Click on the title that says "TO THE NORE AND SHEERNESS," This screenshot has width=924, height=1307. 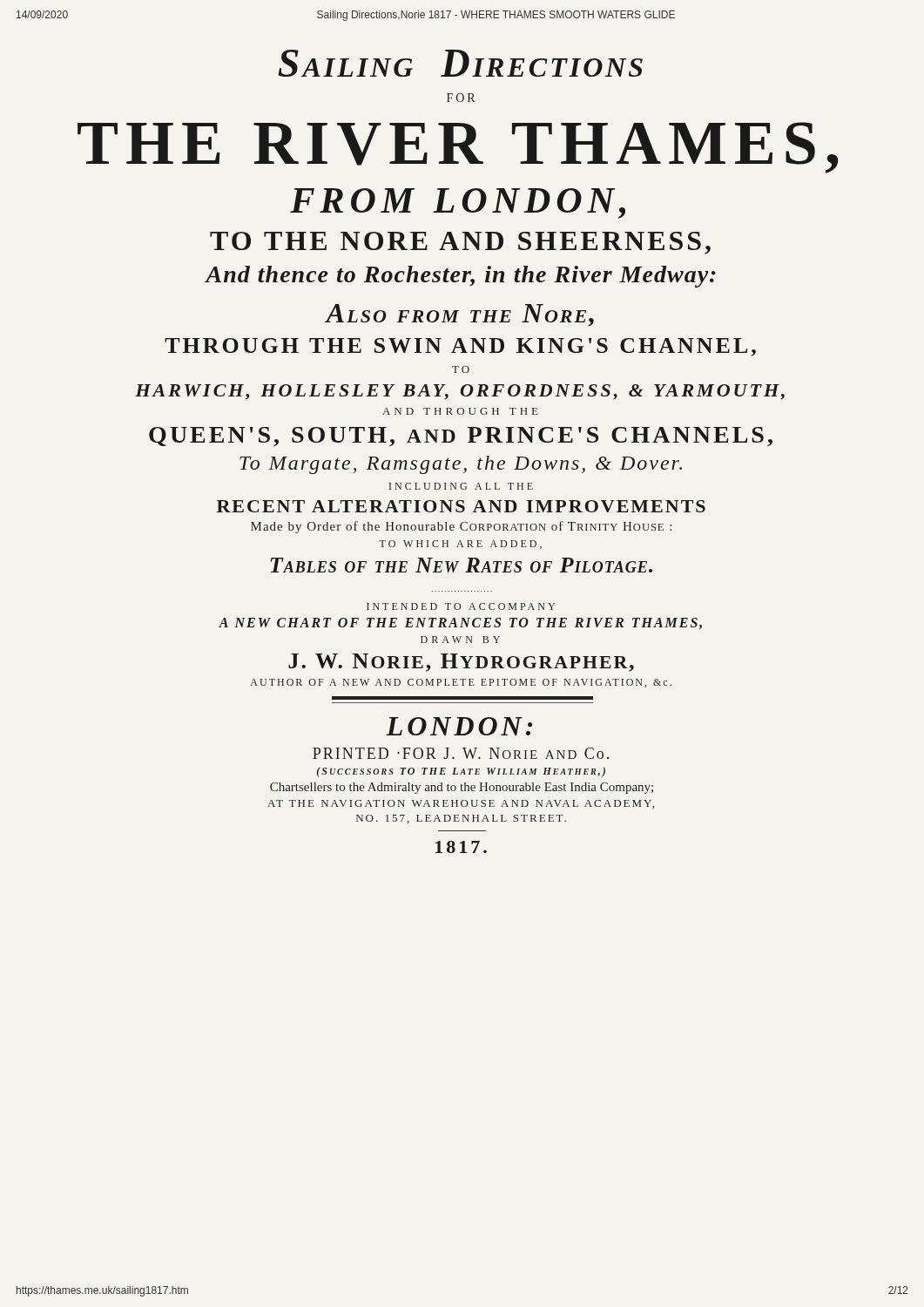(462, 241)
